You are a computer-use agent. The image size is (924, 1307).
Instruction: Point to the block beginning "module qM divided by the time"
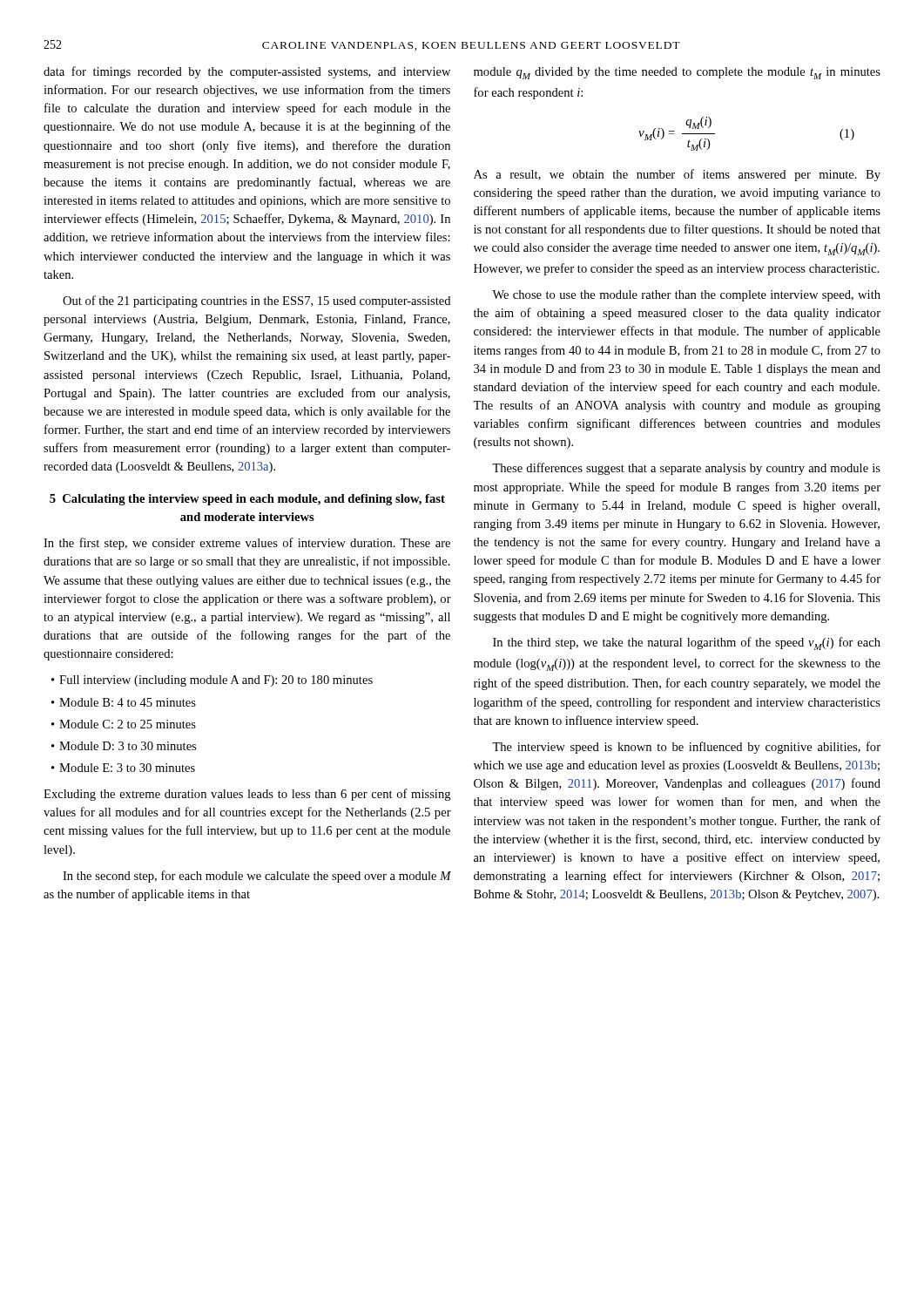(677, 82)
